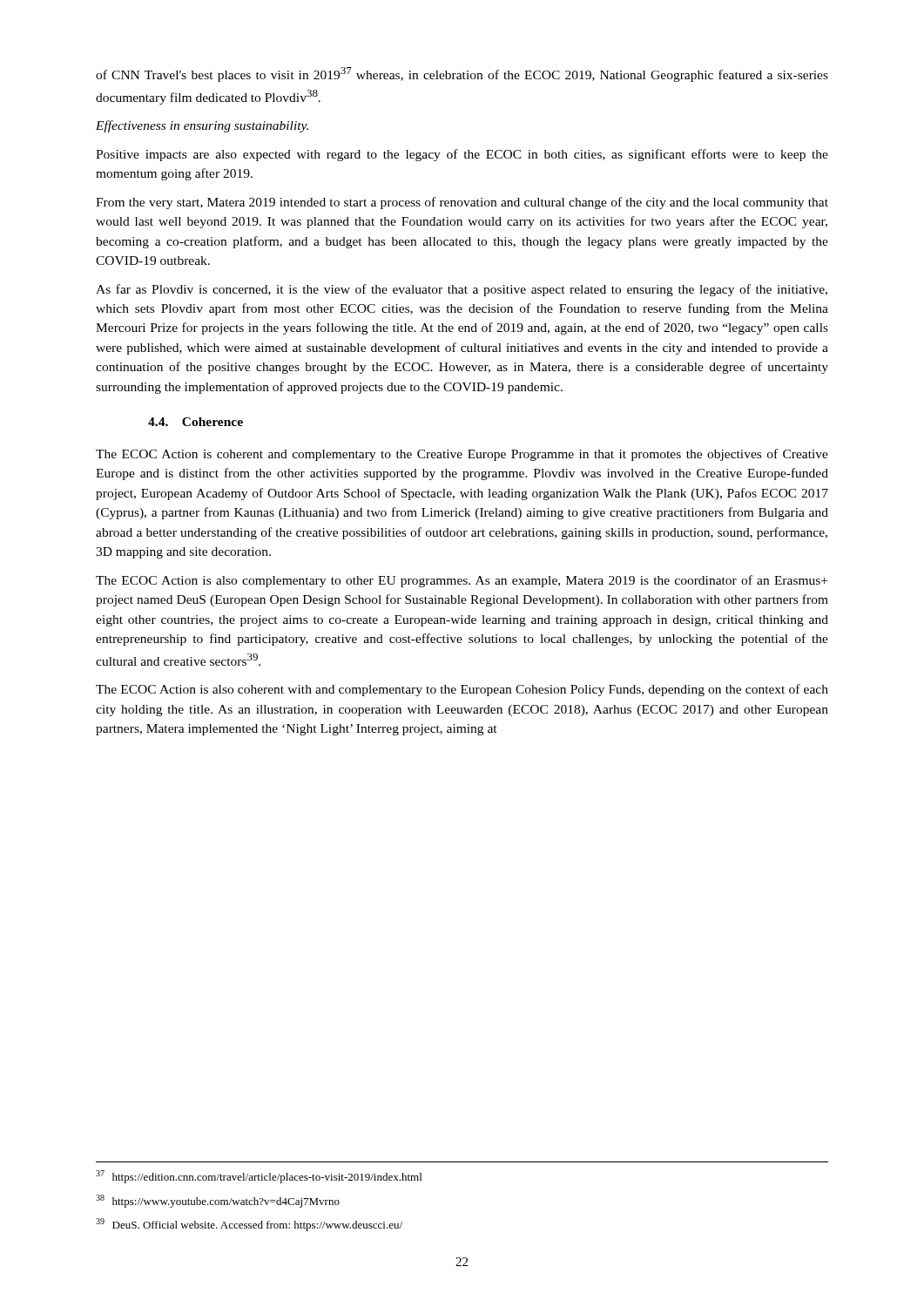Point to "Effectiveness in ensuring sustainability."
This screenshot has height=1307, width=924.
pos(203,125)
